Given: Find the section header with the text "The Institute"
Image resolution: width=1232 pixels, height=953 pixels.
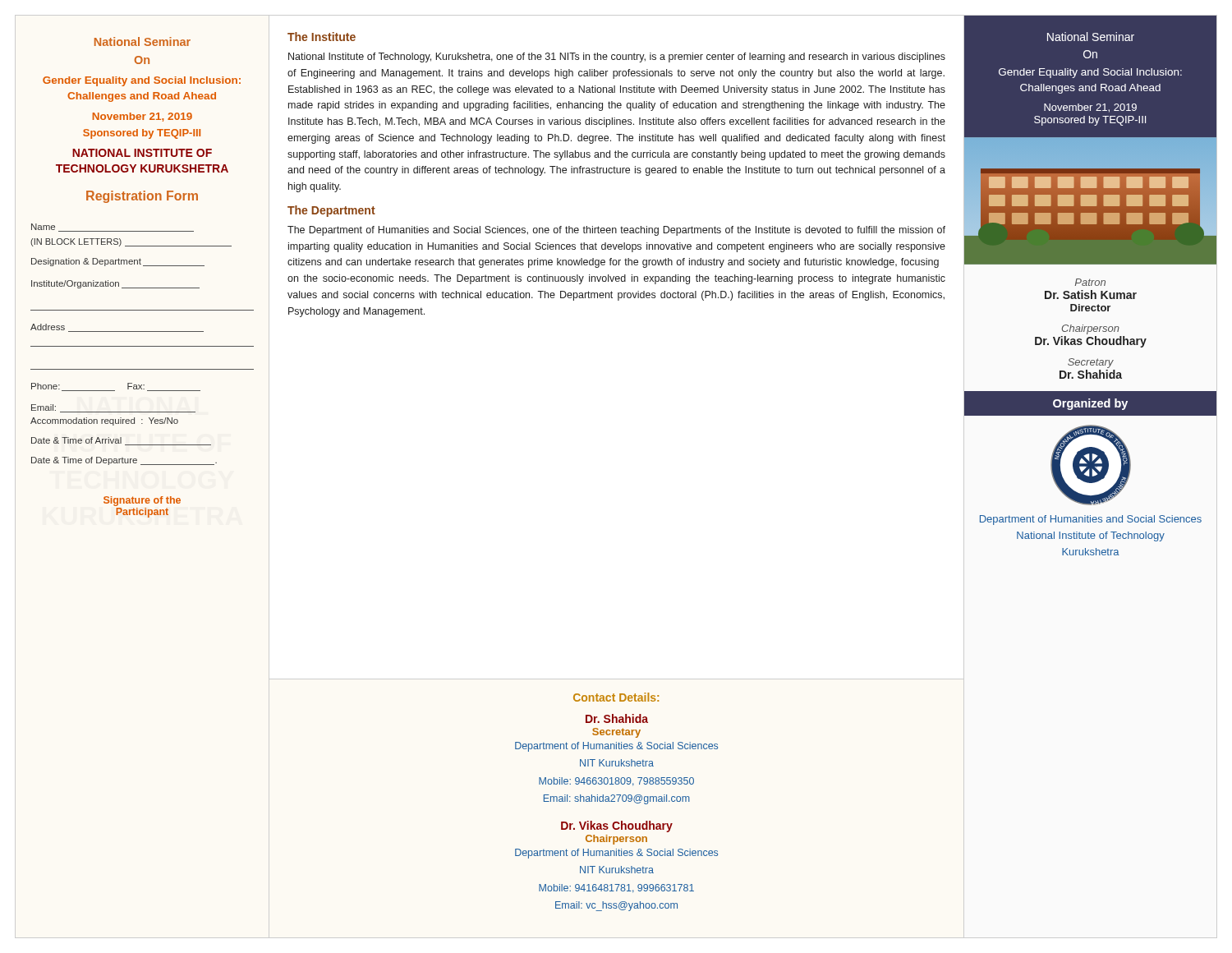Looking at the screenshot, I should pos(322,37).
